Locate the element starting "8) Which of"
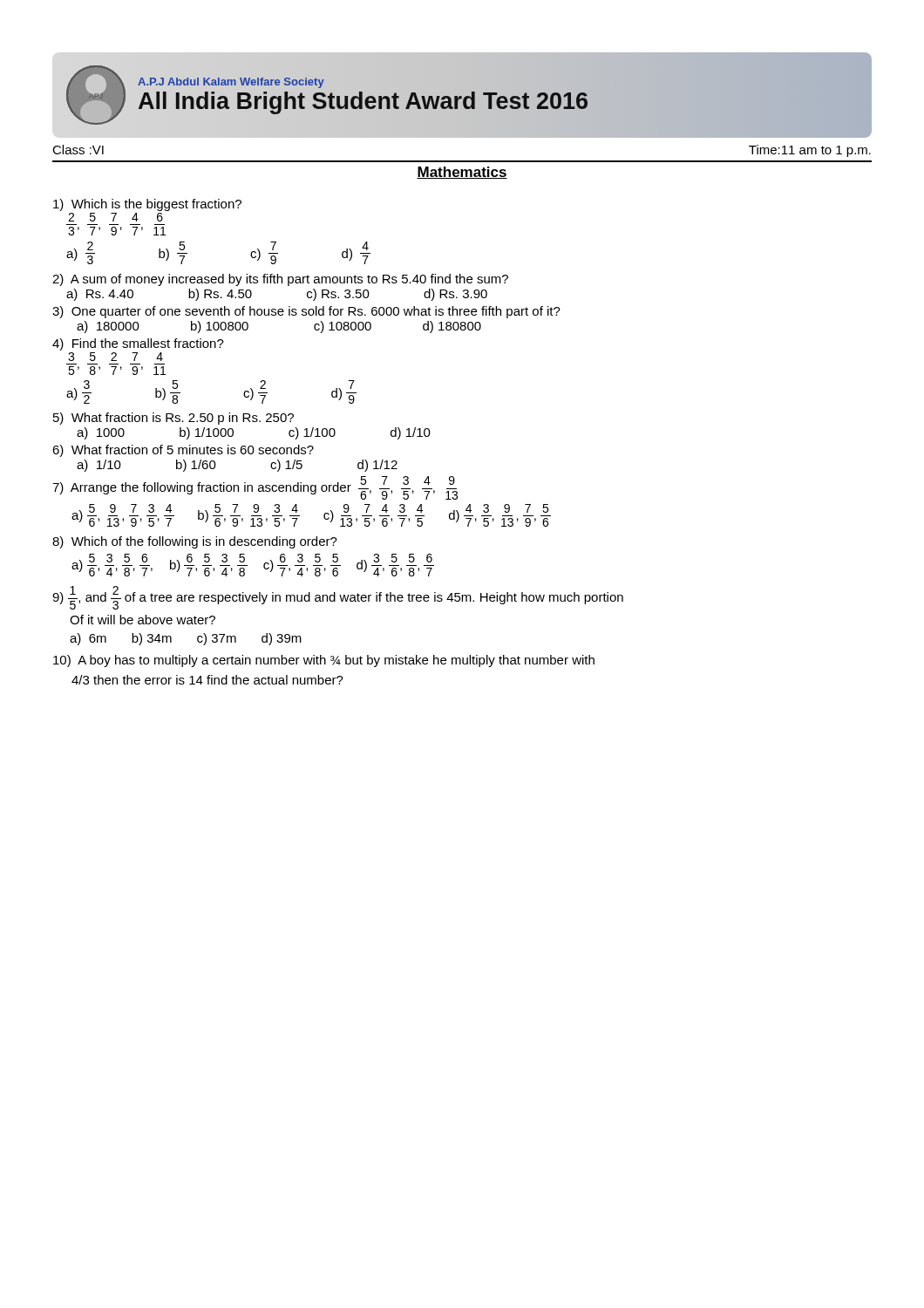924x1308 pixels. coord(195,542)
